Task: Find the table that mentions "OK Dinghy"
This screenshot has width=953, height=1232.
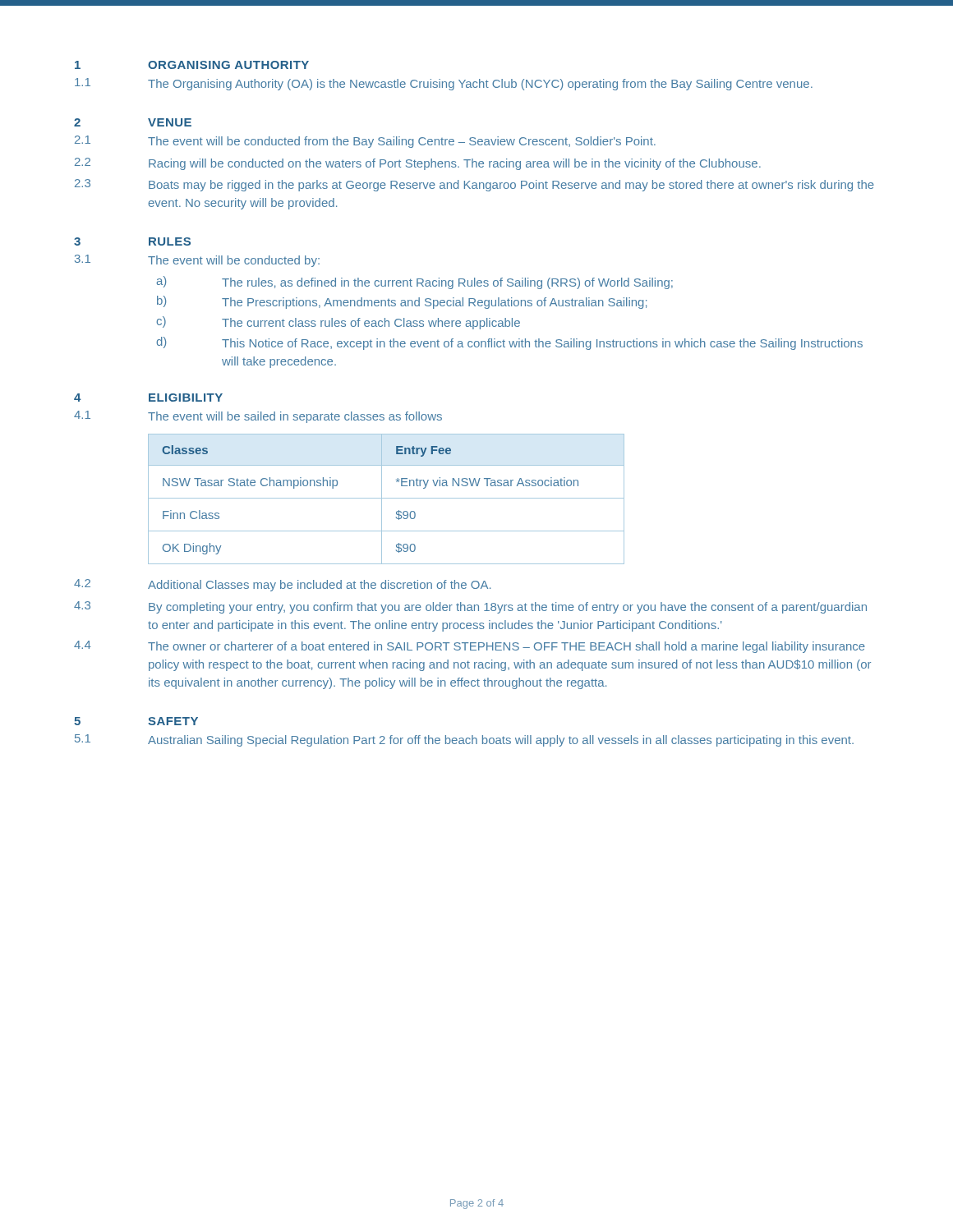Action: coord(513,499)
